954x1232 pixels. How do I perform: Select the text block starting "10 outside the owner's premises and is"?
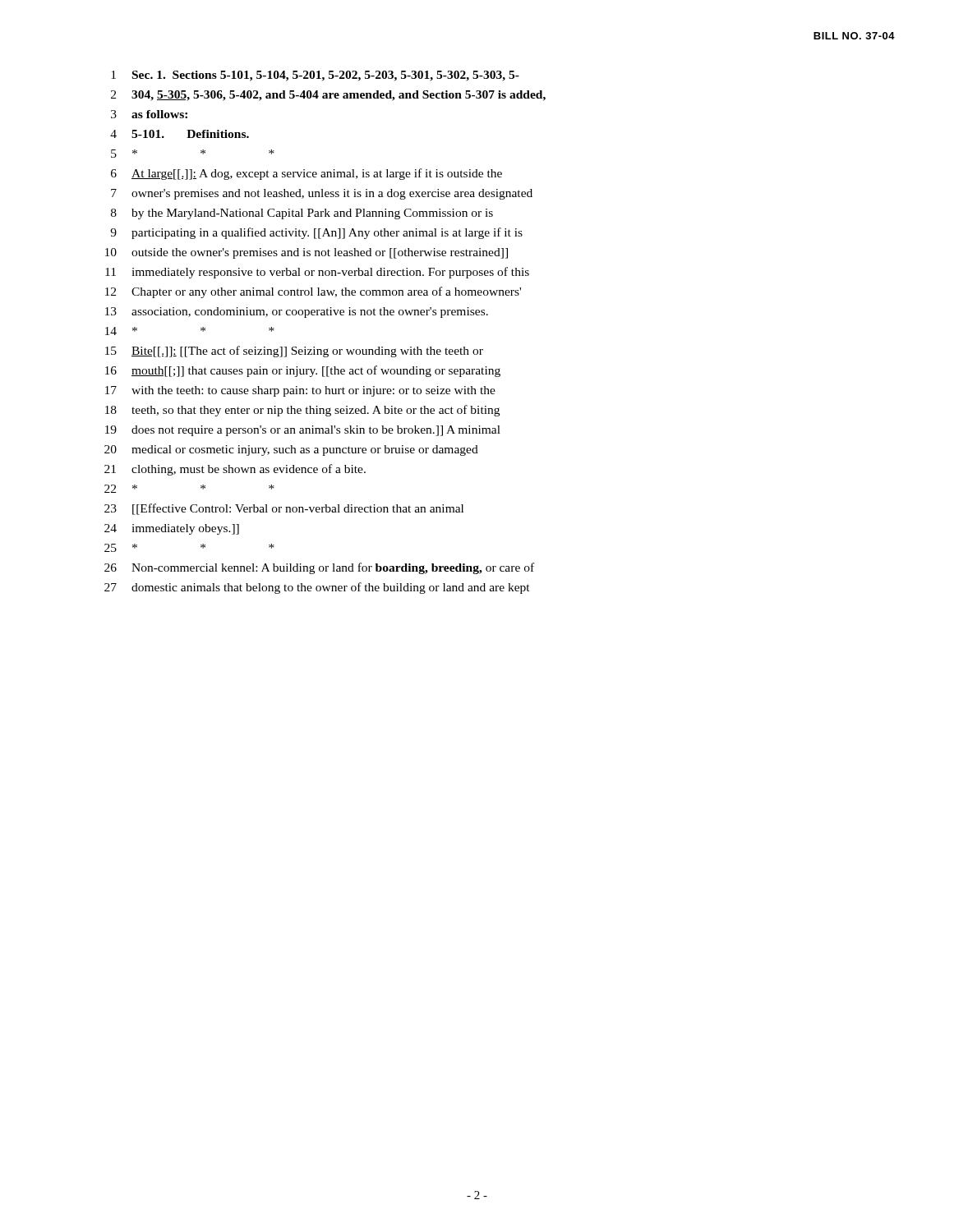click(485, 252)
